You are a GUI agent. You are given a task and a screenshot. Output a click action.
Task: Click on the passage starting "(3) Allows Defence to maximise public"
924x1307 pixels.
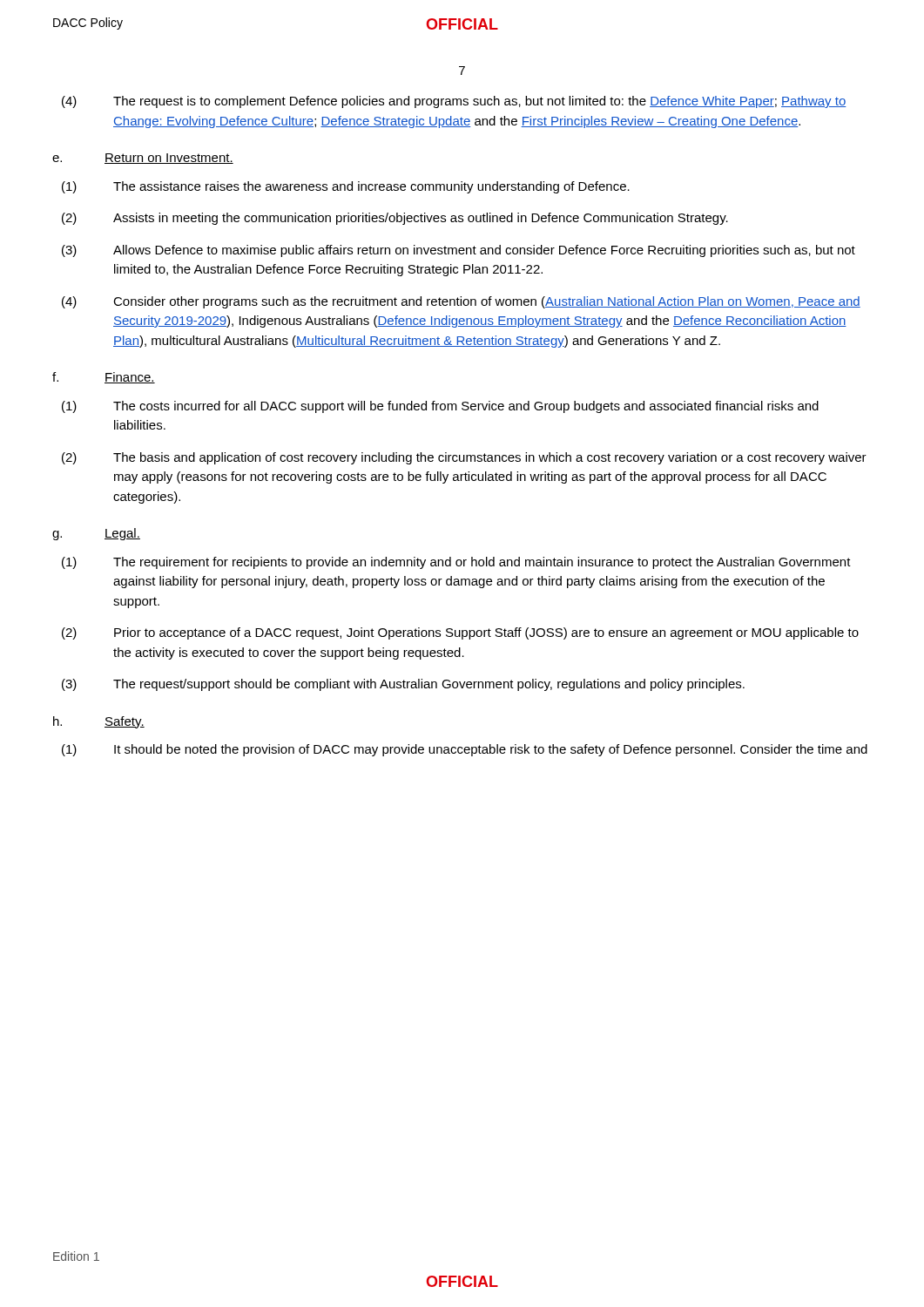pos(462,260)
